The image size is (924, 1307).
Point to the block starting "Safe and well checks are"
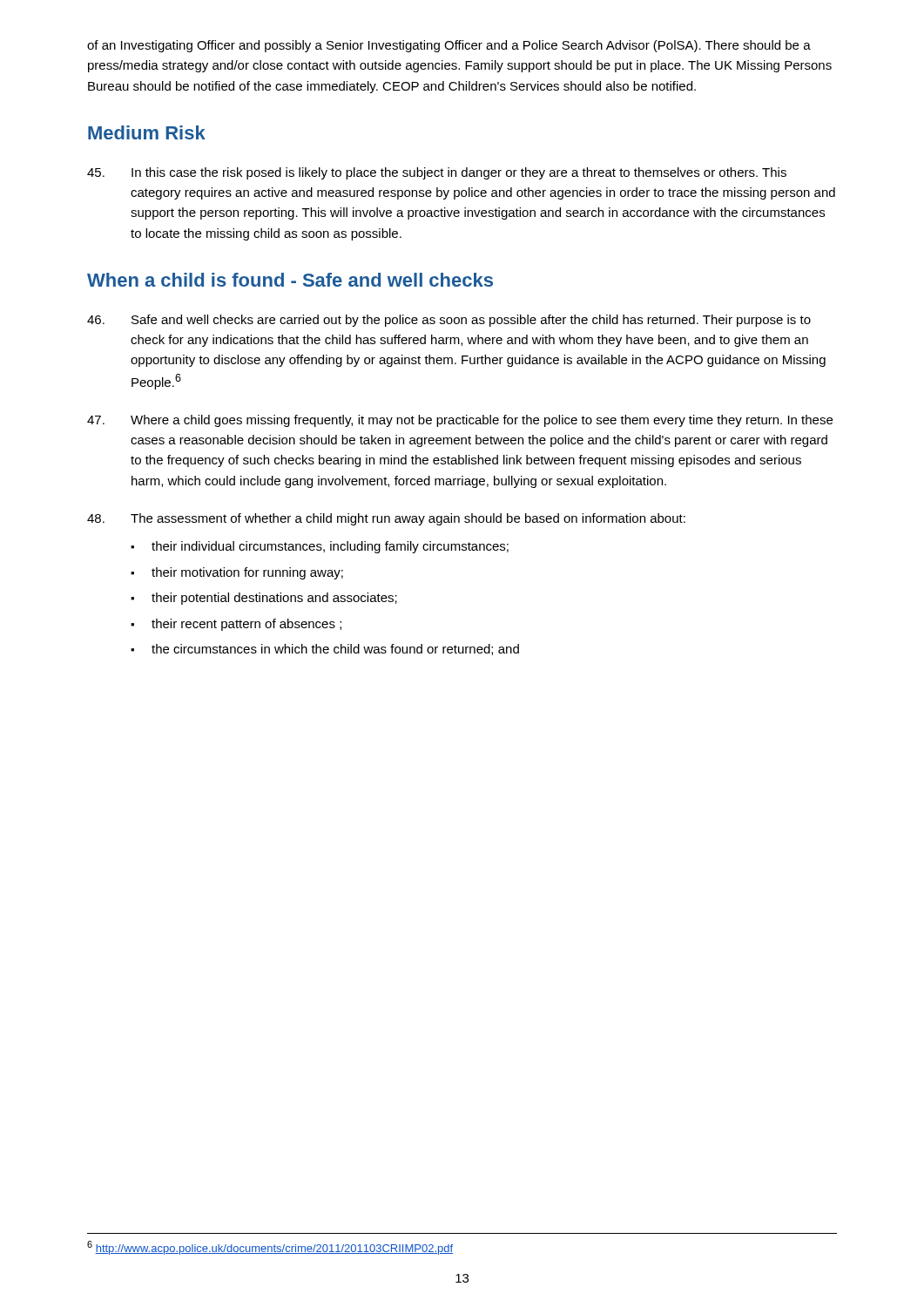point(462,350)
